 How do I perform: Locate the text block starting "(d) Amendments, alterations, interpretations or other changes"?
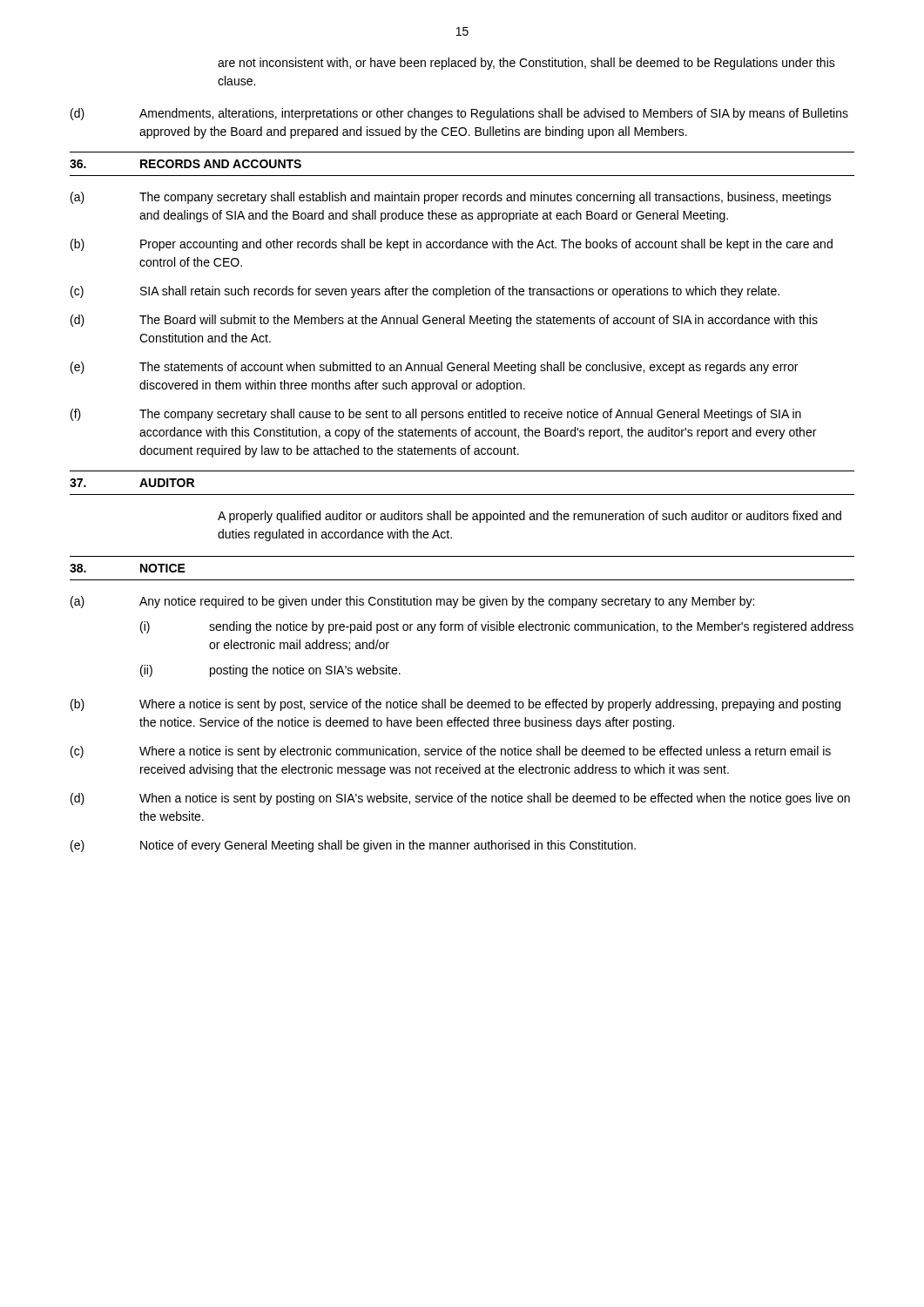click(462, 123)
